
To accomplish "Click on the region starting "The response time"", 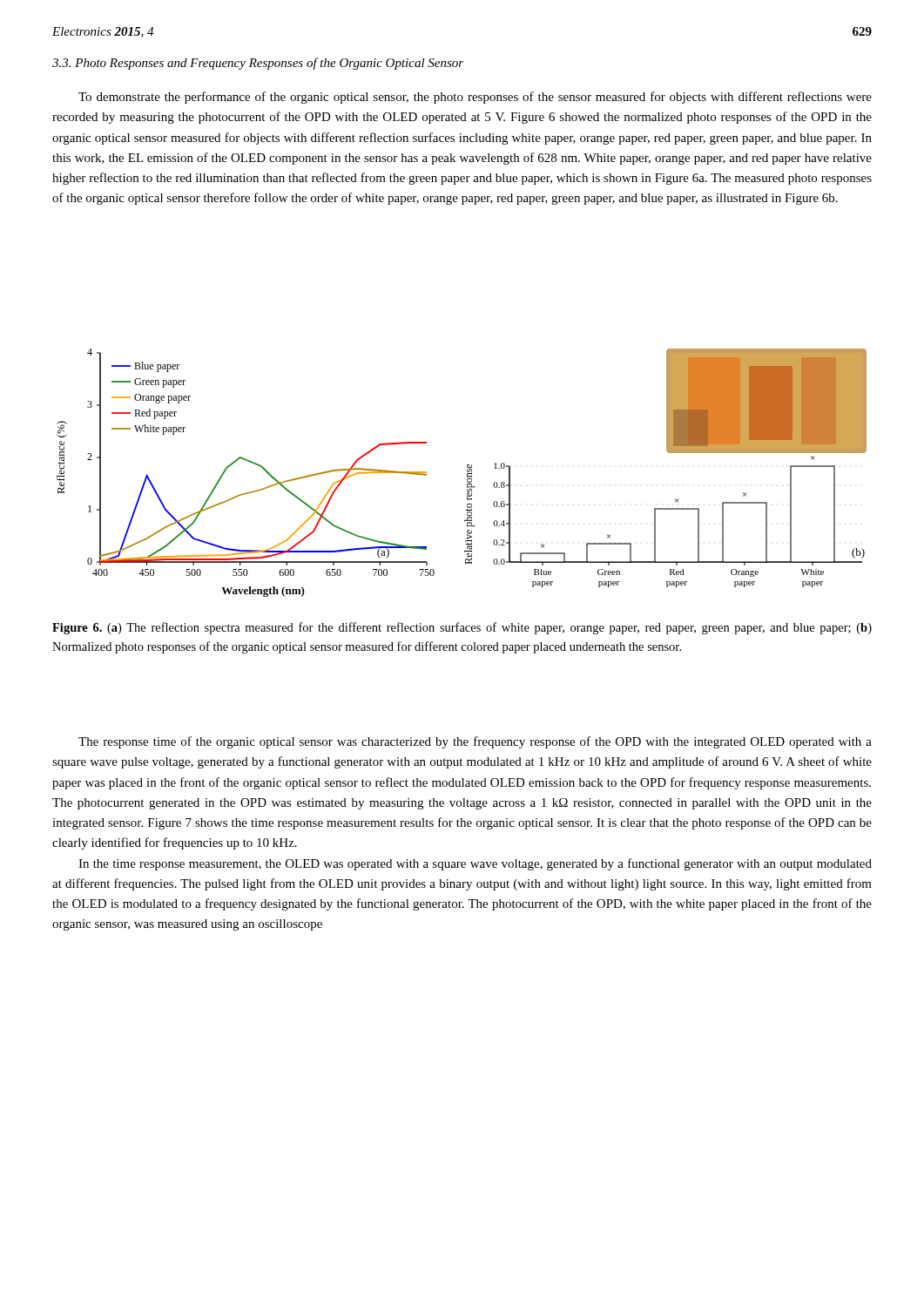I will click(x=462, y=793).
